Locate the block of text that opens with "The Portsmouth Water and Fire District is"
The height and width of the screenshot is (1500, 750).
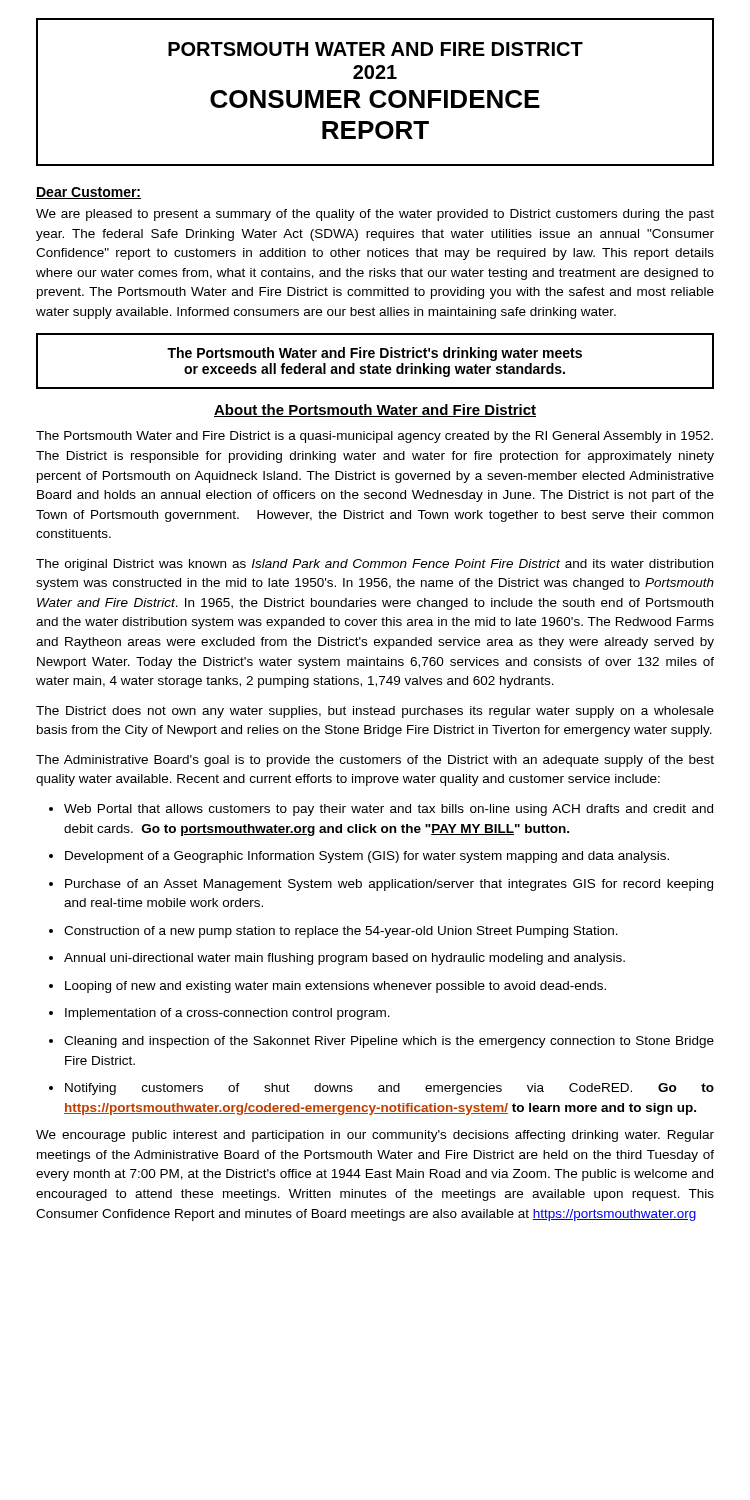pos(375,485)
